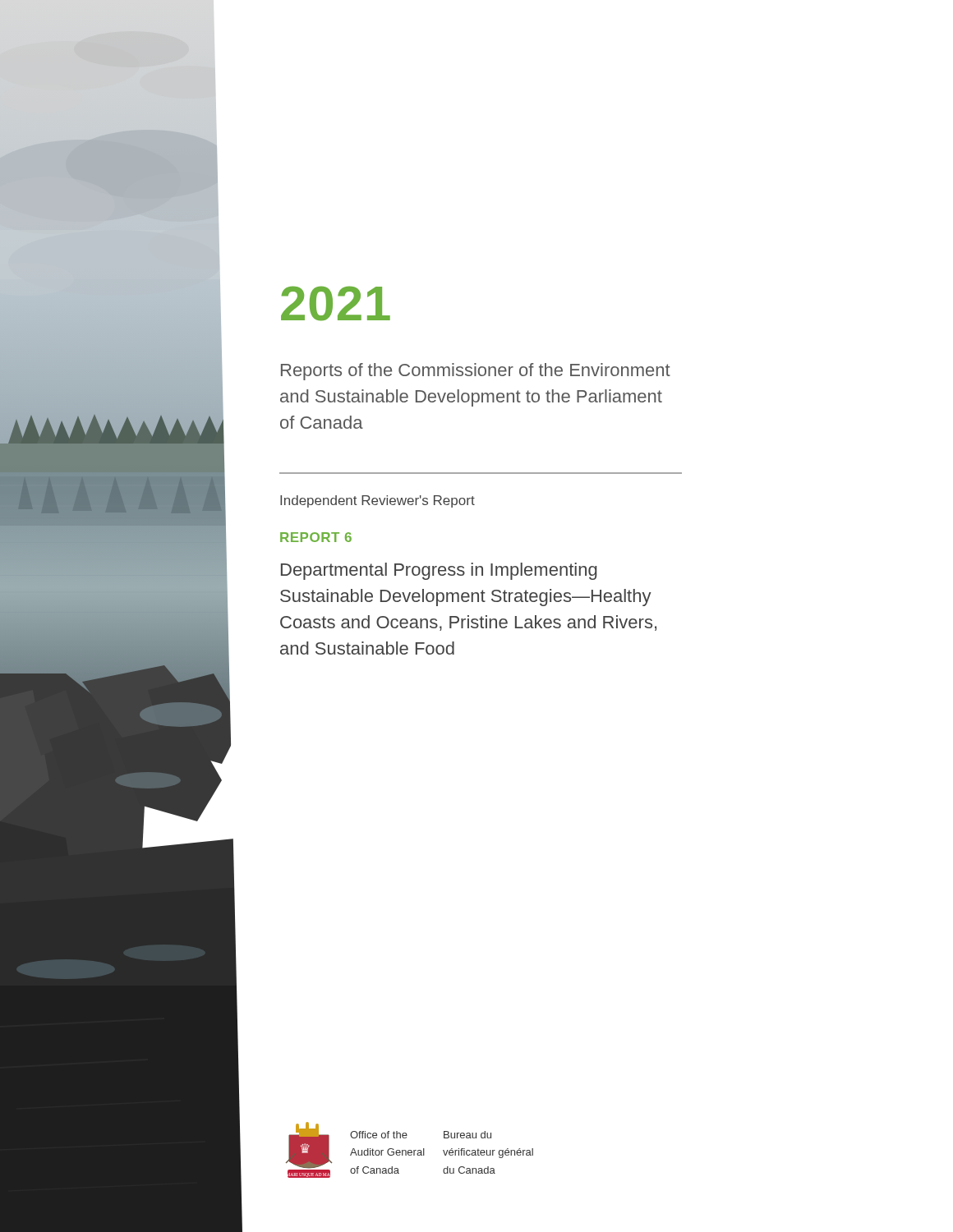Find the block on this page that starts "Reports of the Commissioner of the Environment"
This screenshot has height=1232, width=953.
(x=475, y=396)
